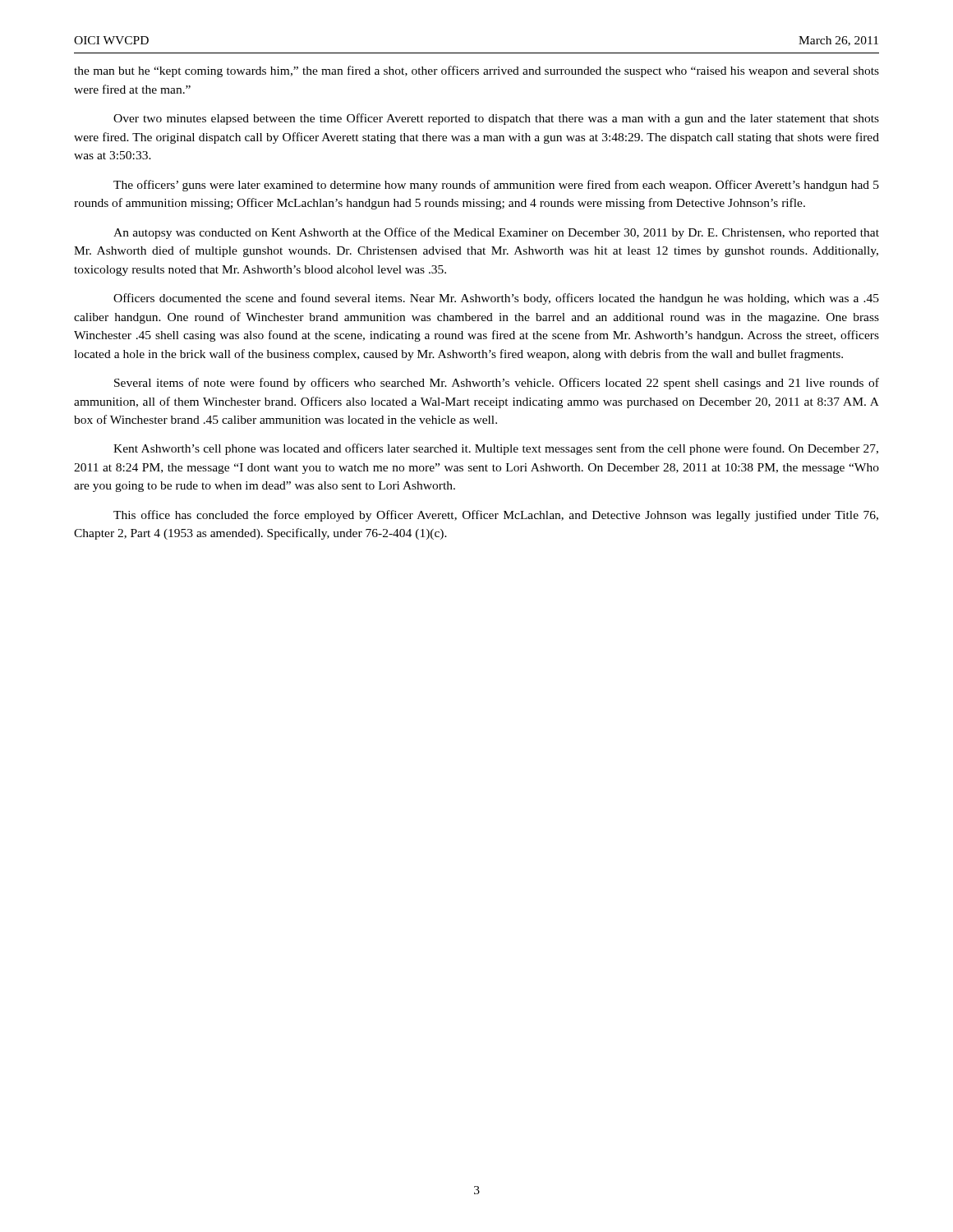
Task: Point to the passage starting "Officers documented the scene and"
Action: coord(476,326)
